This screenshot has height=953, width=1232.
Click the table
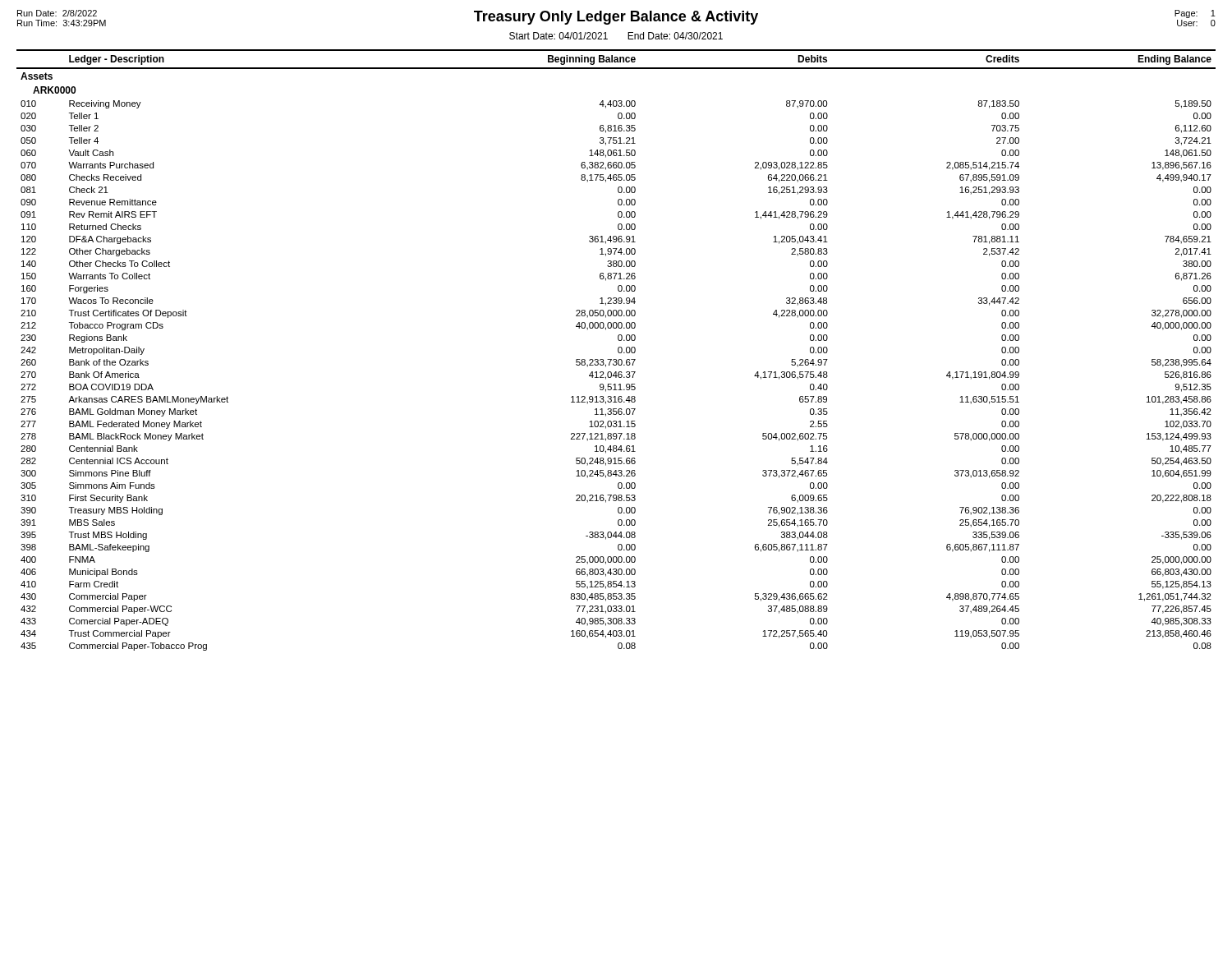[616, 350]
